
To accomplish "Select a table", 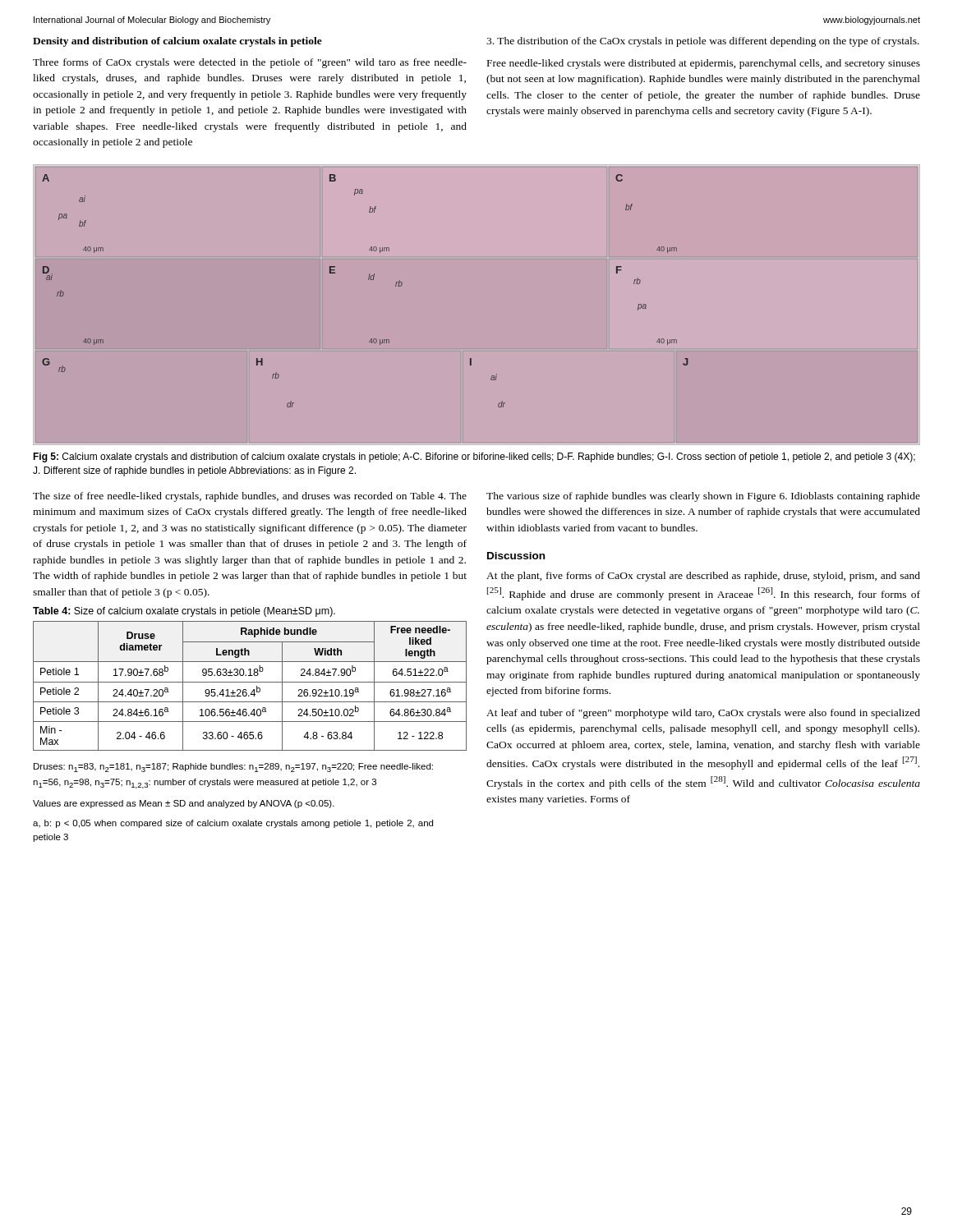I will tap(250, 686).
